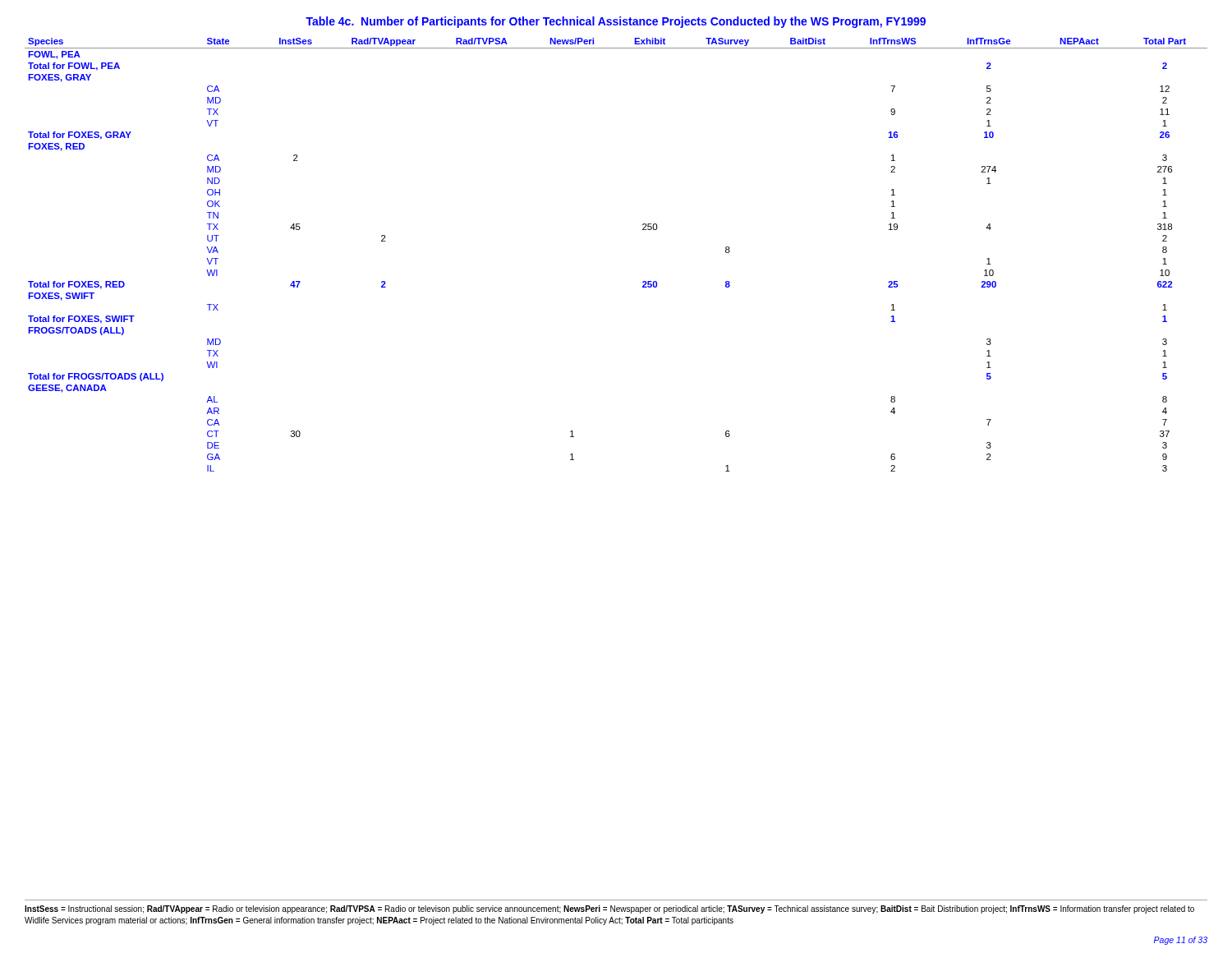The image size is (1232, 953).
Task: Click on the footnote that says "InstSess = Instructional session; Rad/TVAppear"
Action: point(610,915)
